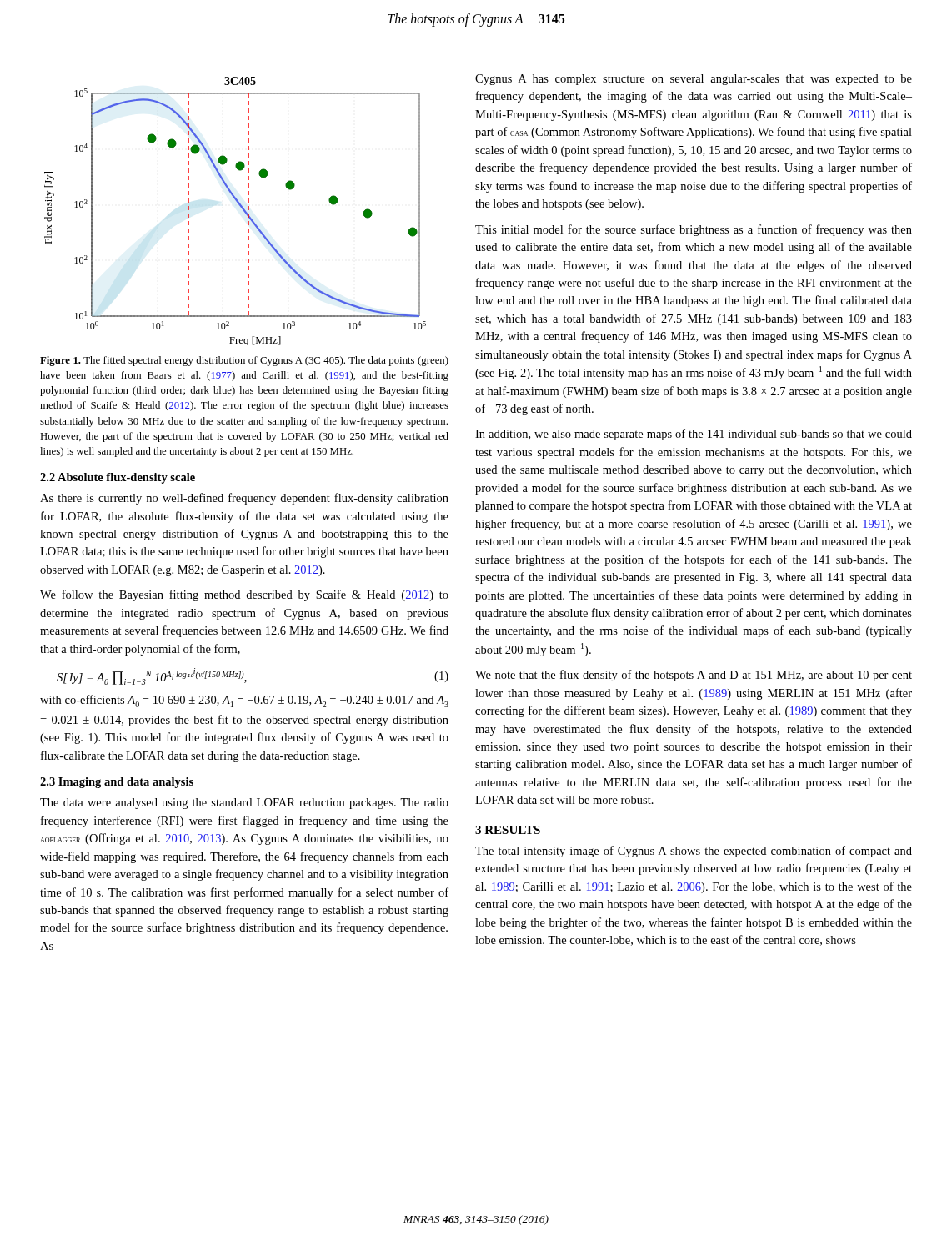Locate a formula

pyautogui.click(x=253, y=676)
